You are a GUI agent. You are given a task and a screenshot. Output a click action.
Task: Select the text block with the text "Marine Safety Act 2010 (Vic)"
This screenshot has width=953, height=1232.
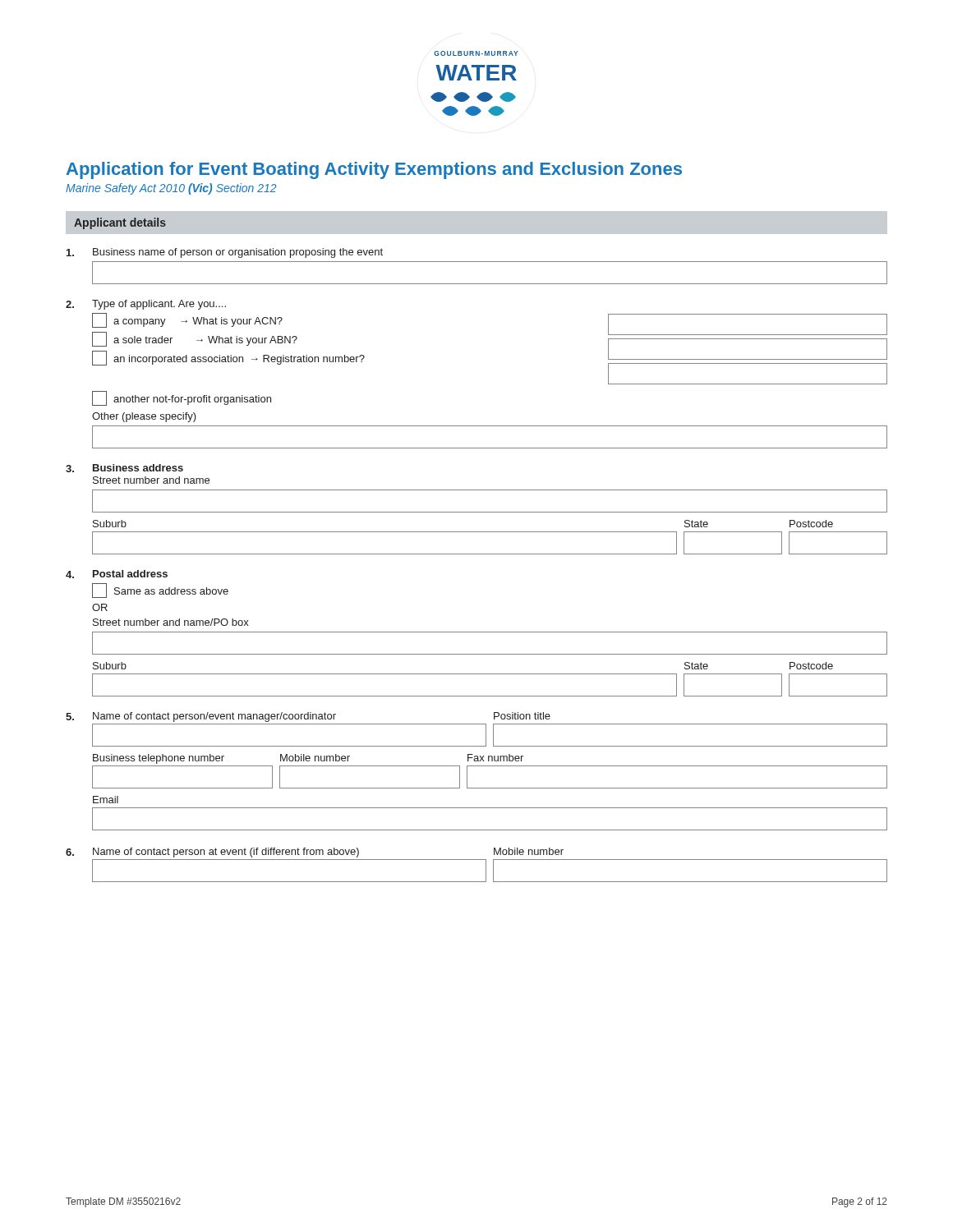171,188
